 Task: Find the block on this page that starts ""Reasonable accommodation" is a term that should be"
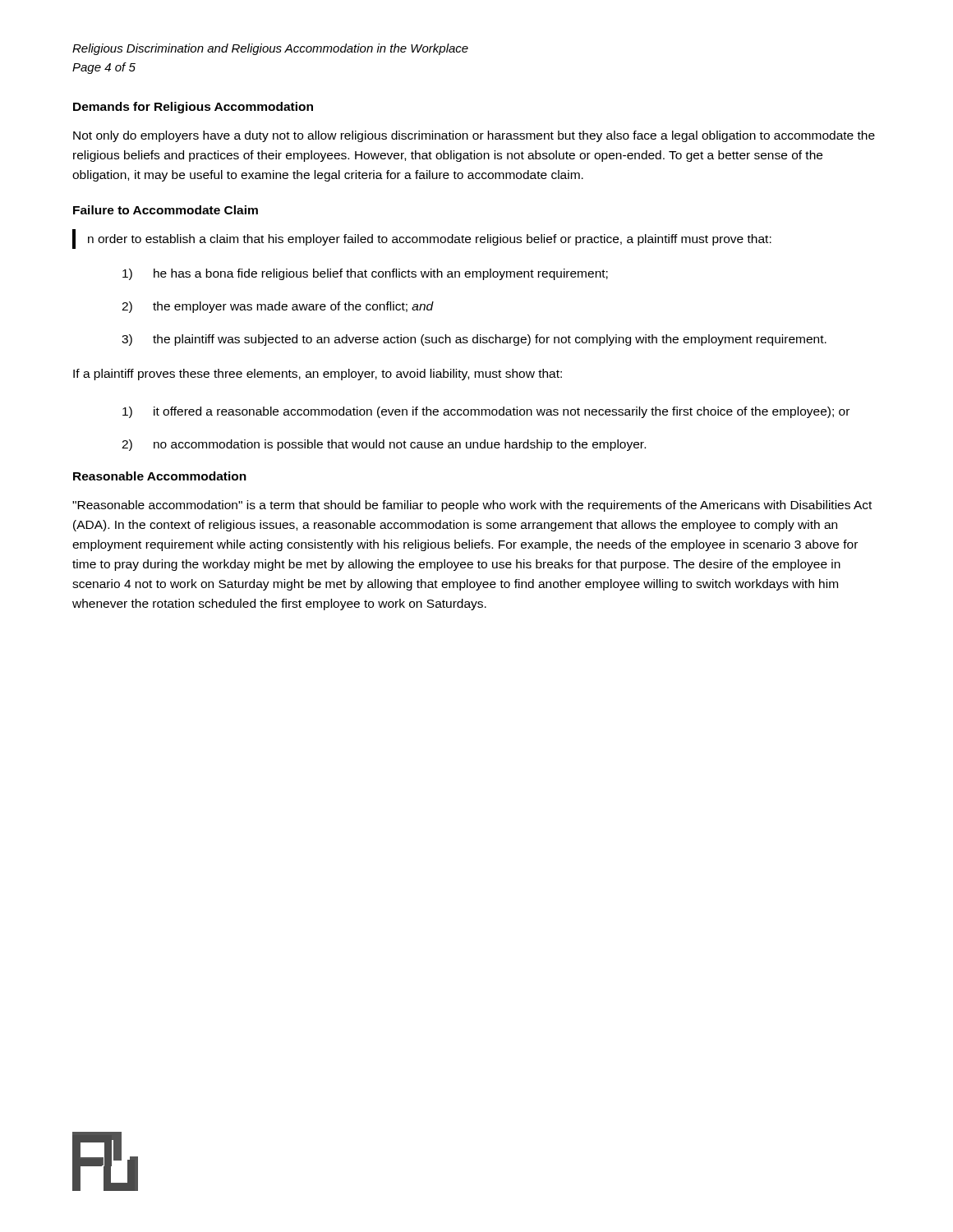[x=472, y=554]
